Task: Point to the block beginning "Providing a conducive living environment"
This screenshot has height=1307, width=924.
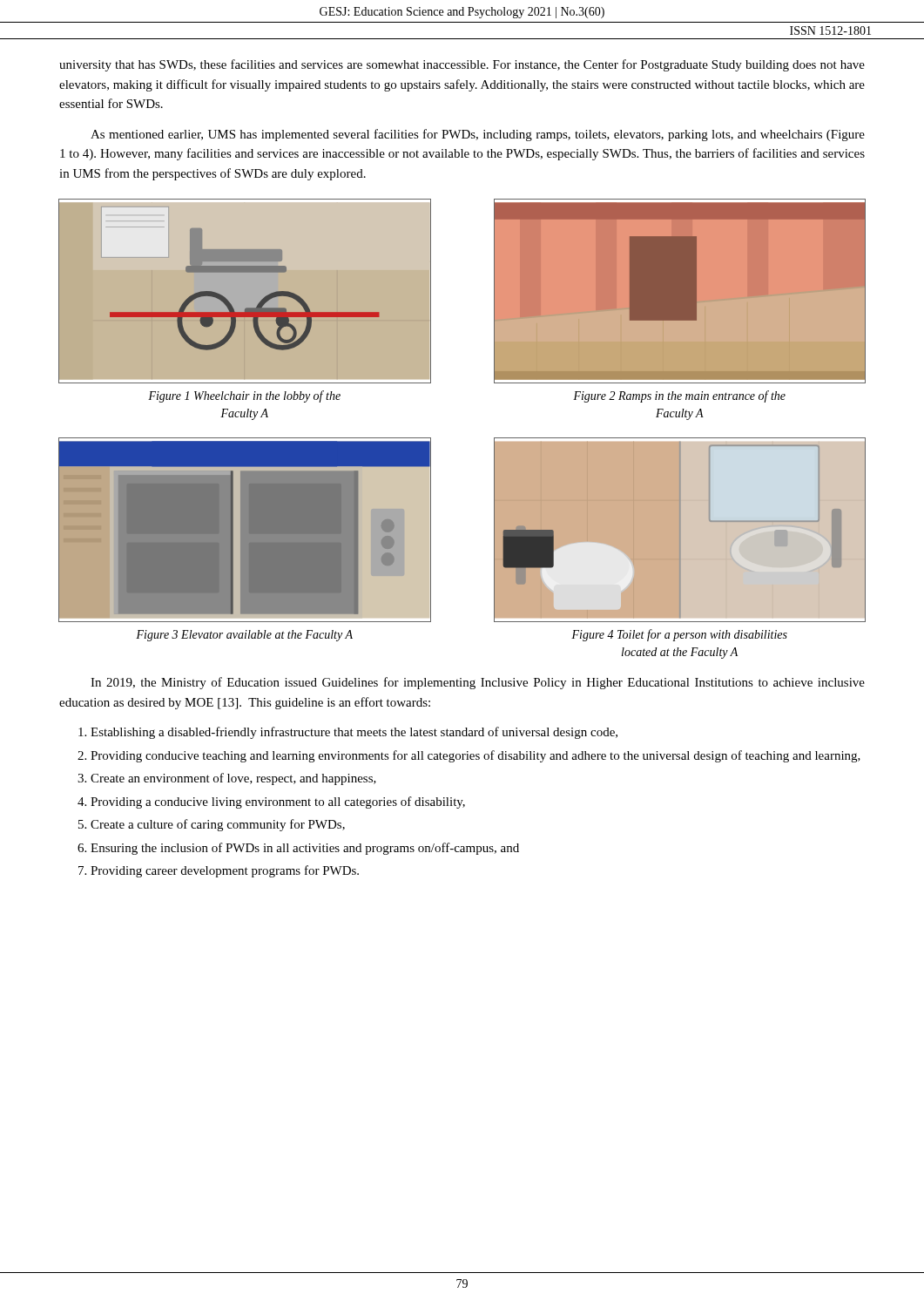Action: [x=278, y=802]
